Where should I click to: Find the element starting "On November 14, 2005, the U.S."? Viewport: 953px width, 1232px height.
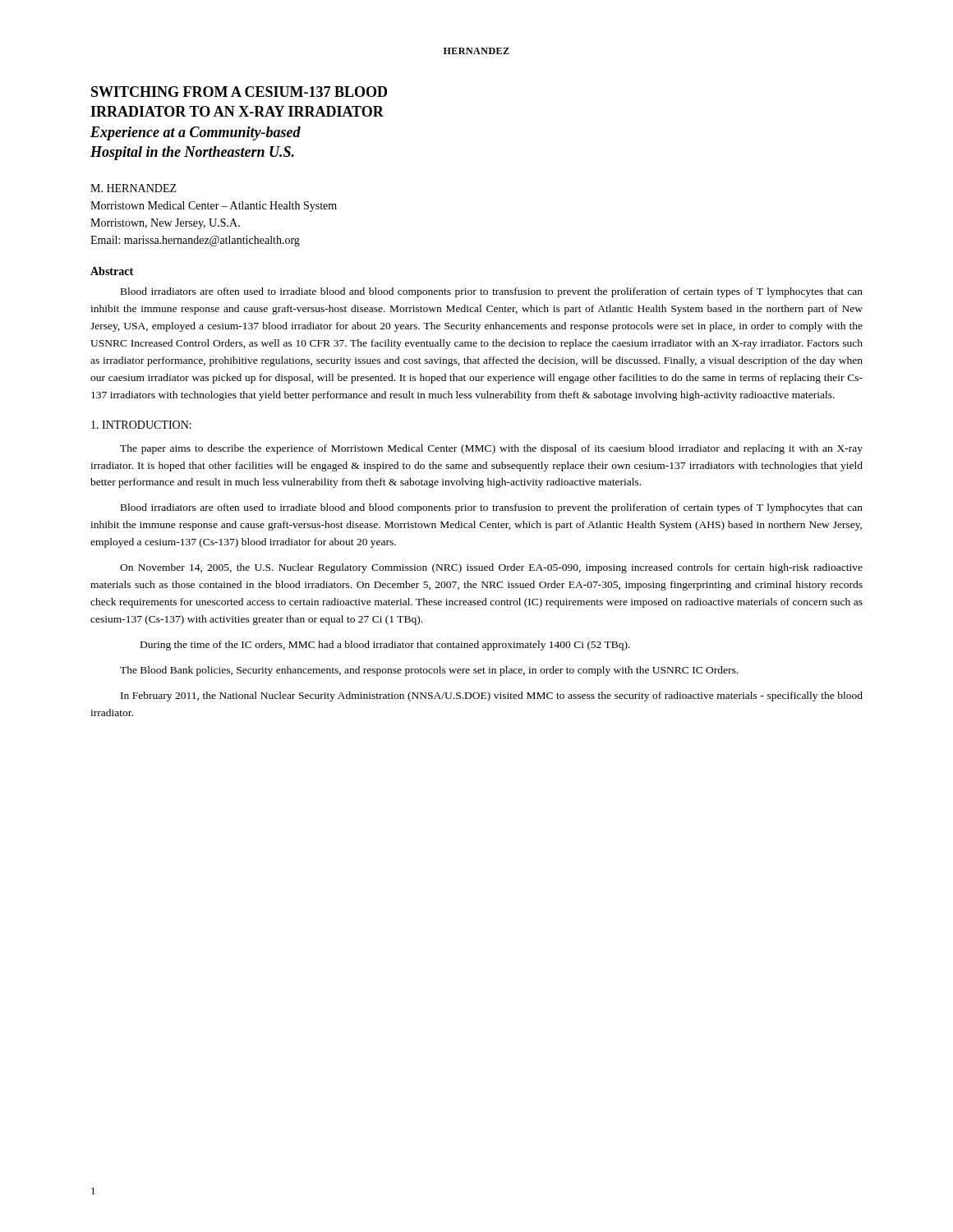476,593
